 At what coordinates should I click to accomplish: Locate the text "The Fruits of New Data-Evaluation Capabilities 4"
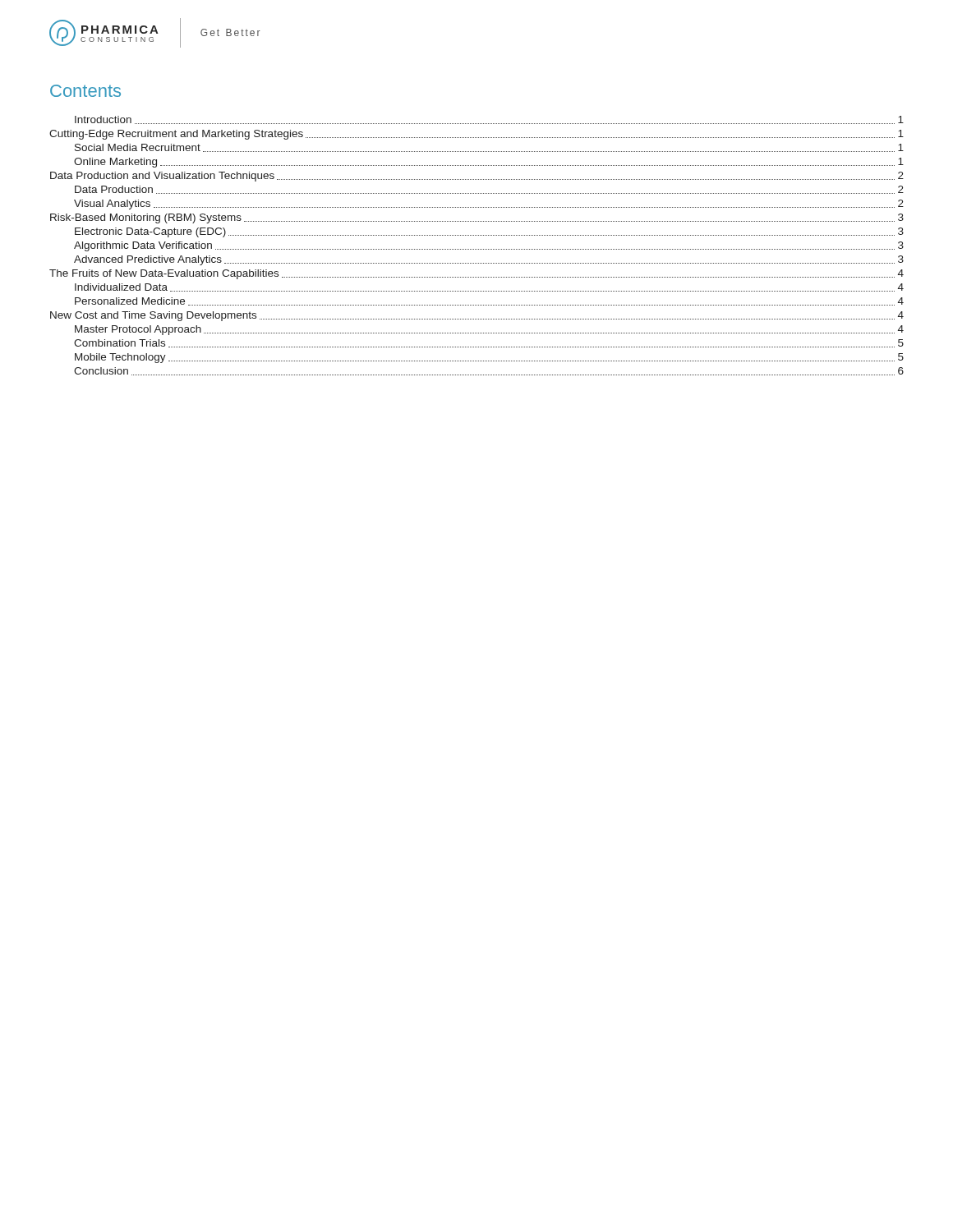click(476, 273)
